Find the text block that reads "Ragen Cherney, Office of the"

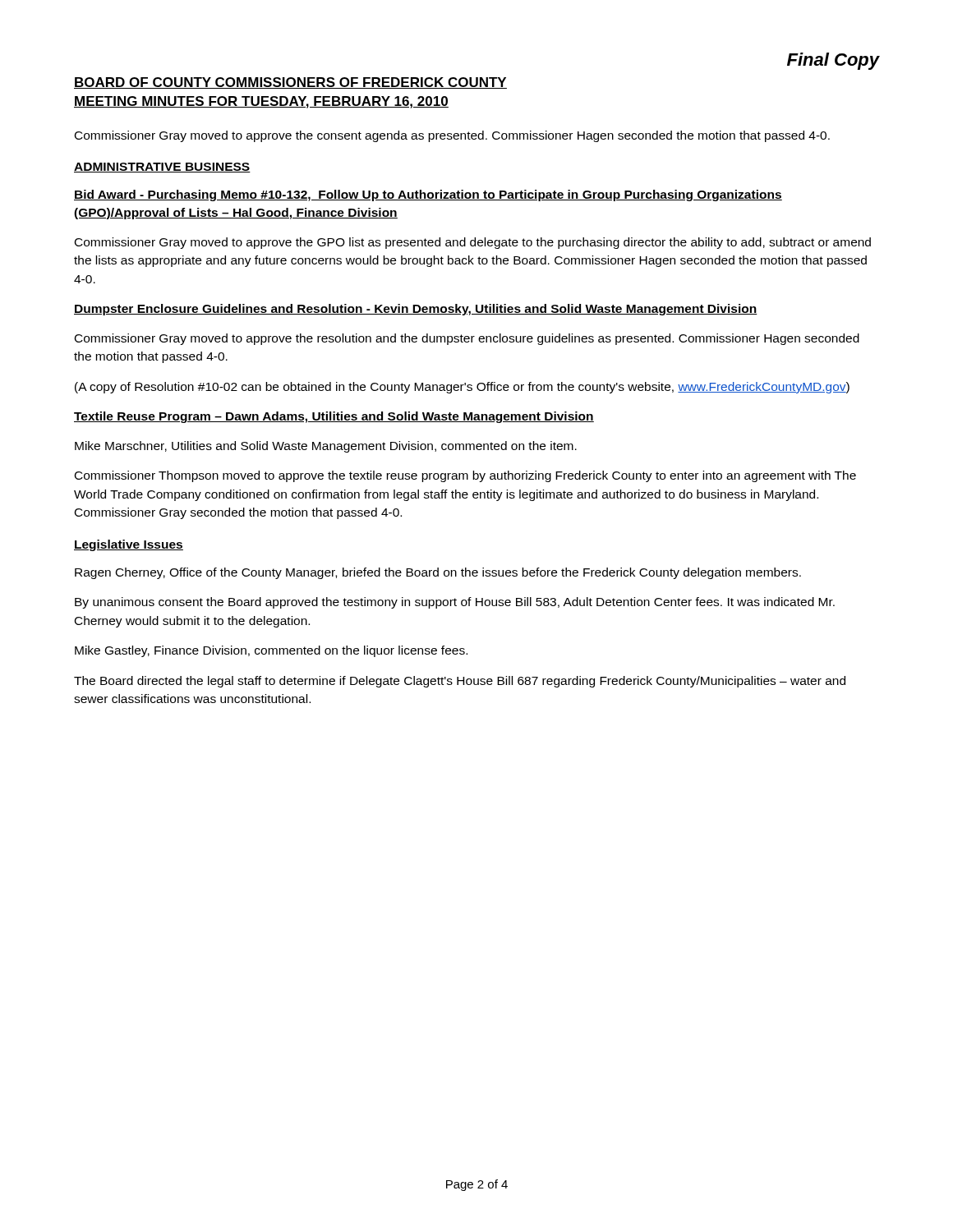pos(438,572)
